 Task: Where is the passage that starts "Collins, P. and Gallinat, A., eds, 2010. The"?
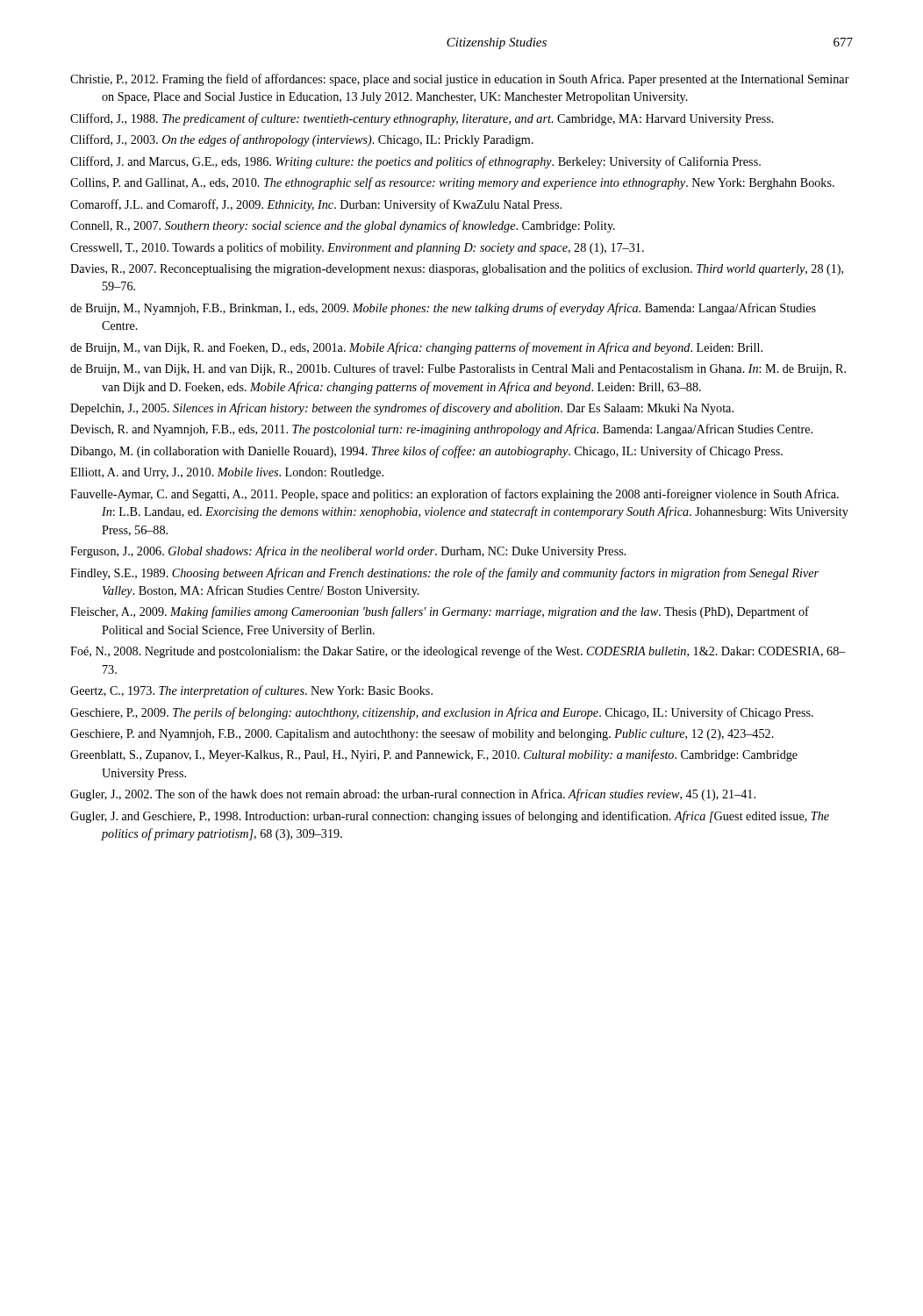tap(453, 183)
